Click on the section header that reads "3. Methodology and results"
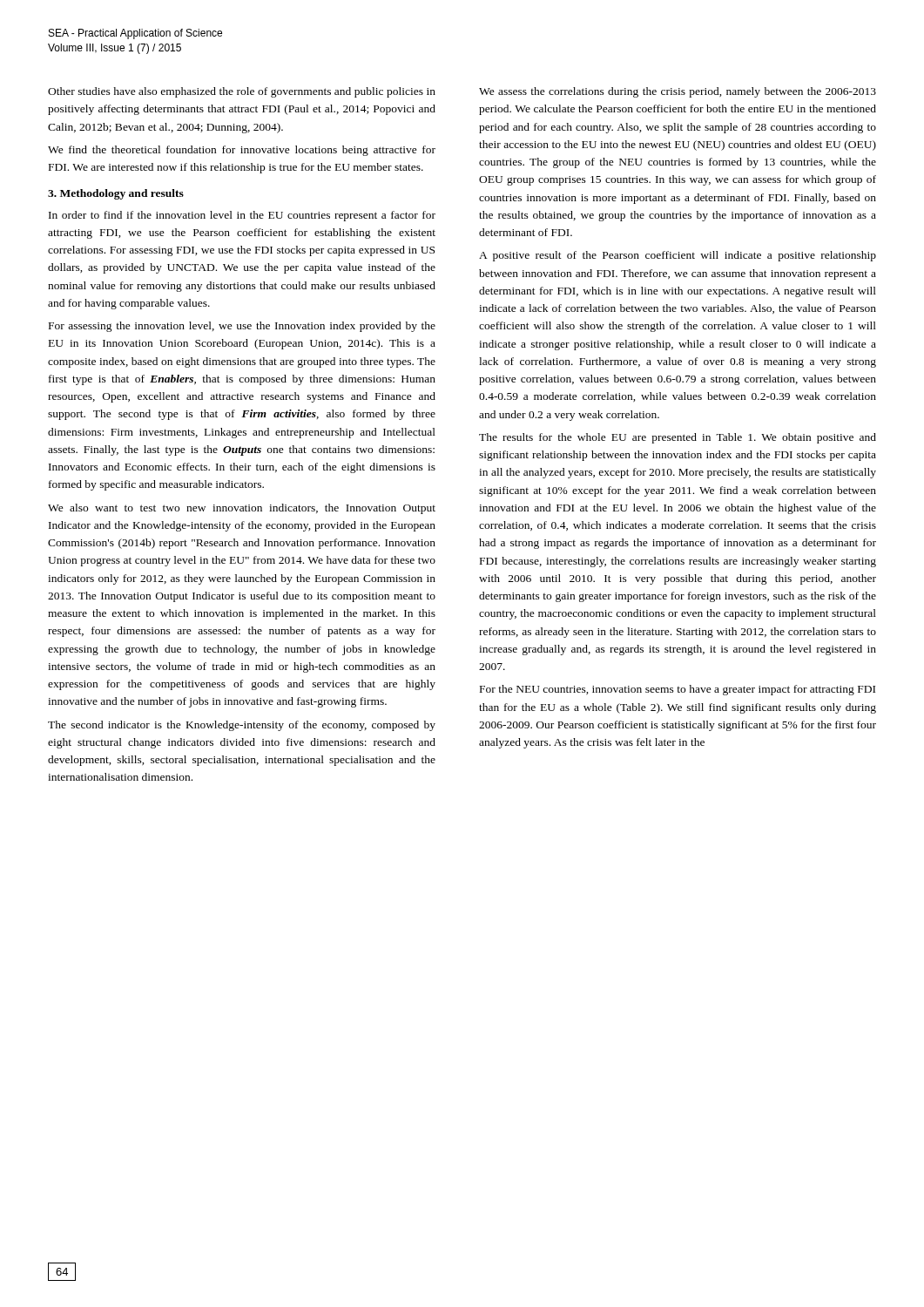The width and height of the screenshot is (924, 1307). (x=116, y=193)
